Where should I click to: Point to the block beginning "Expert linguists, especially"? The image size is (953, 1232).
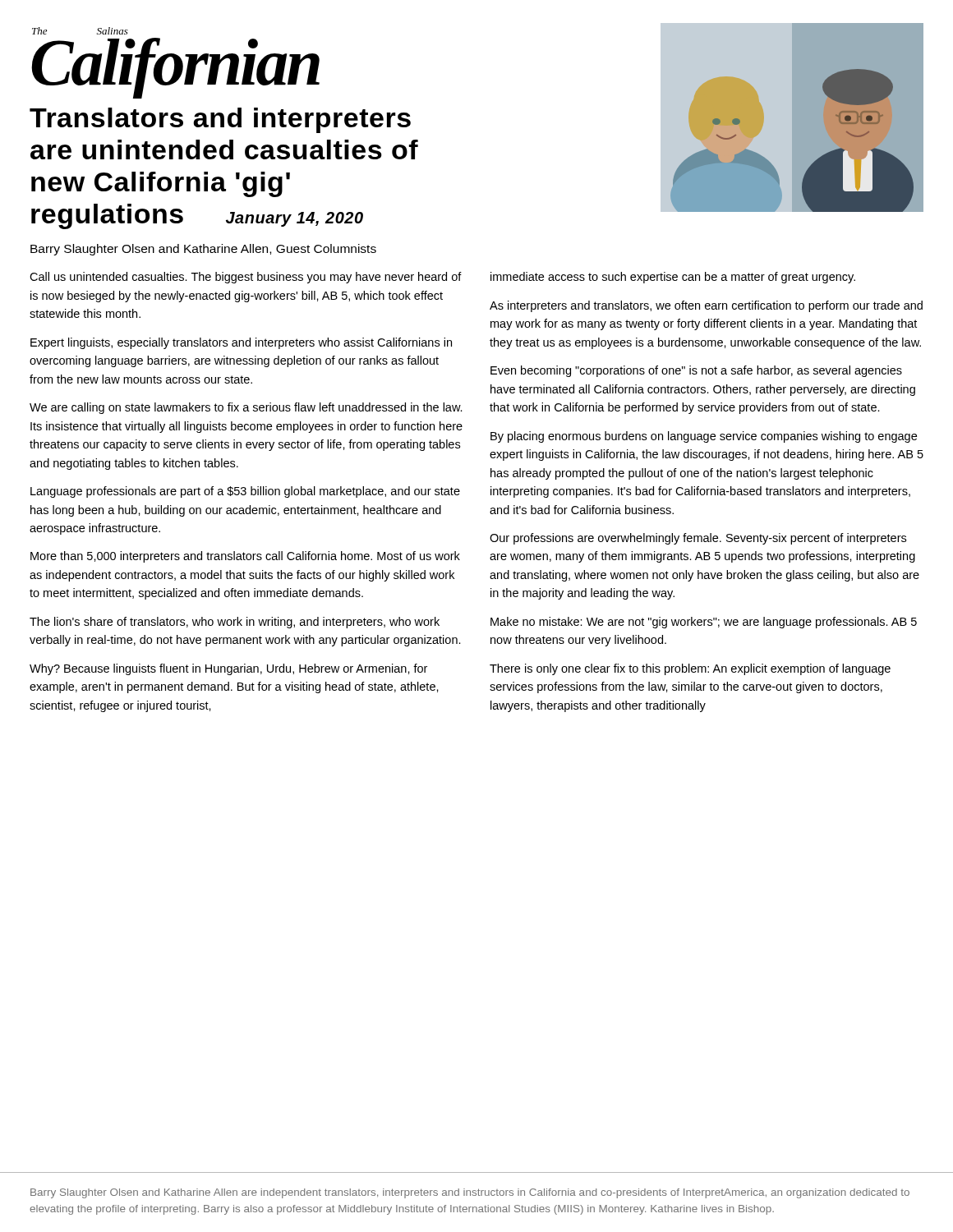(246, 361)
